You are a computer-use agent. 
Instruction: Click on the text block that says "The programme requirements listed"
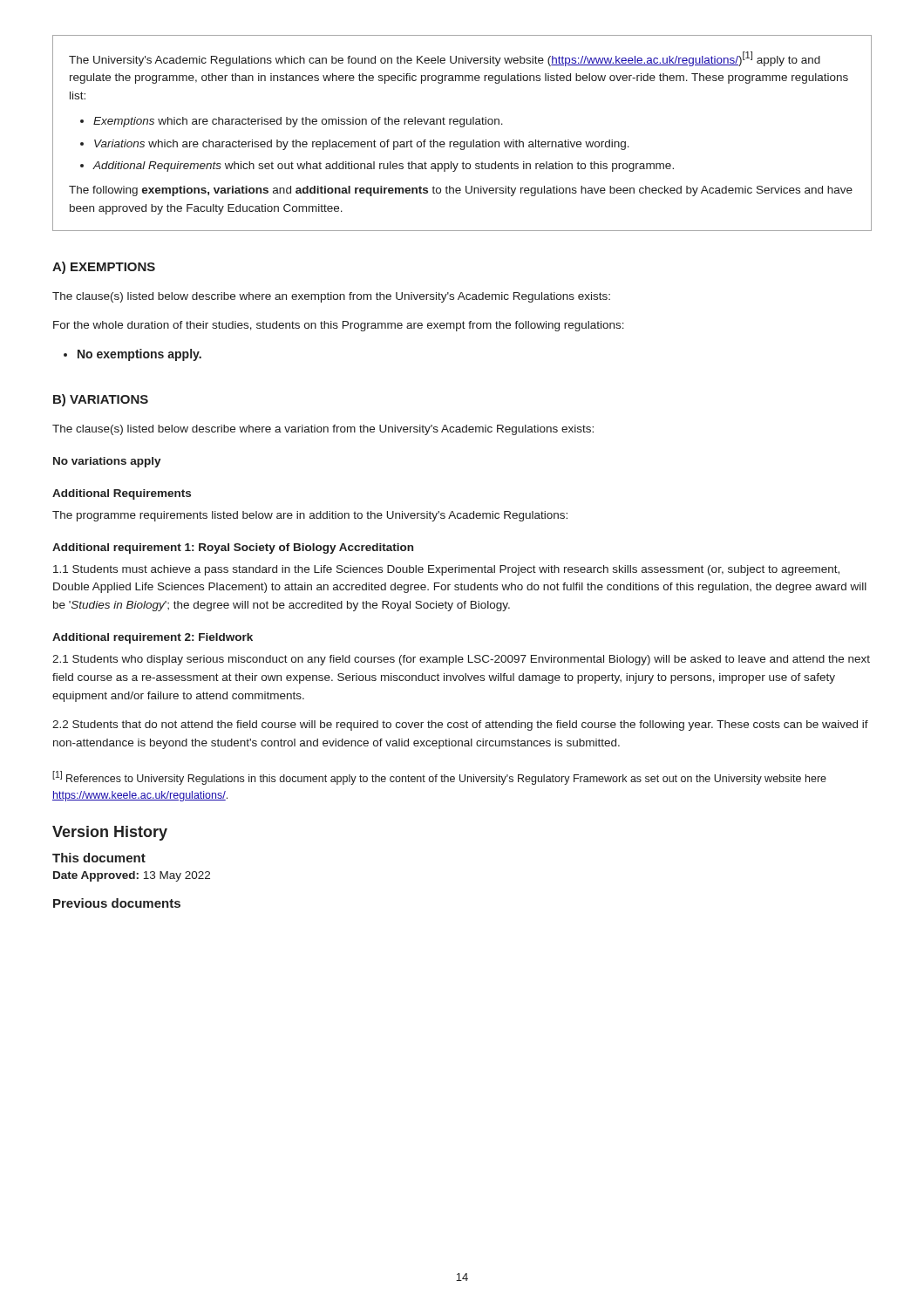tap(310, 515)
